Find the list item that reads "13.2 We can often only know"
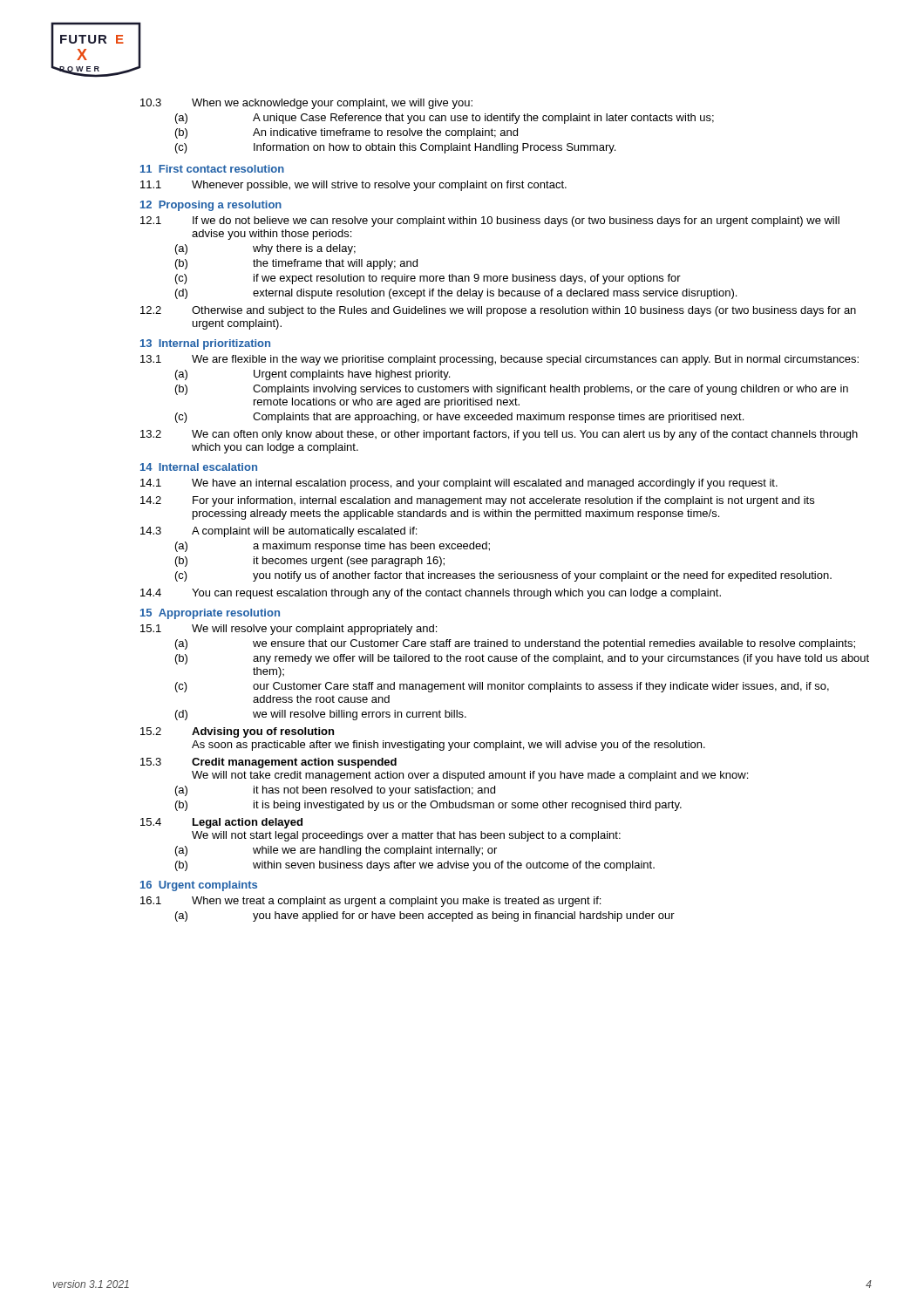 (506, 440)
